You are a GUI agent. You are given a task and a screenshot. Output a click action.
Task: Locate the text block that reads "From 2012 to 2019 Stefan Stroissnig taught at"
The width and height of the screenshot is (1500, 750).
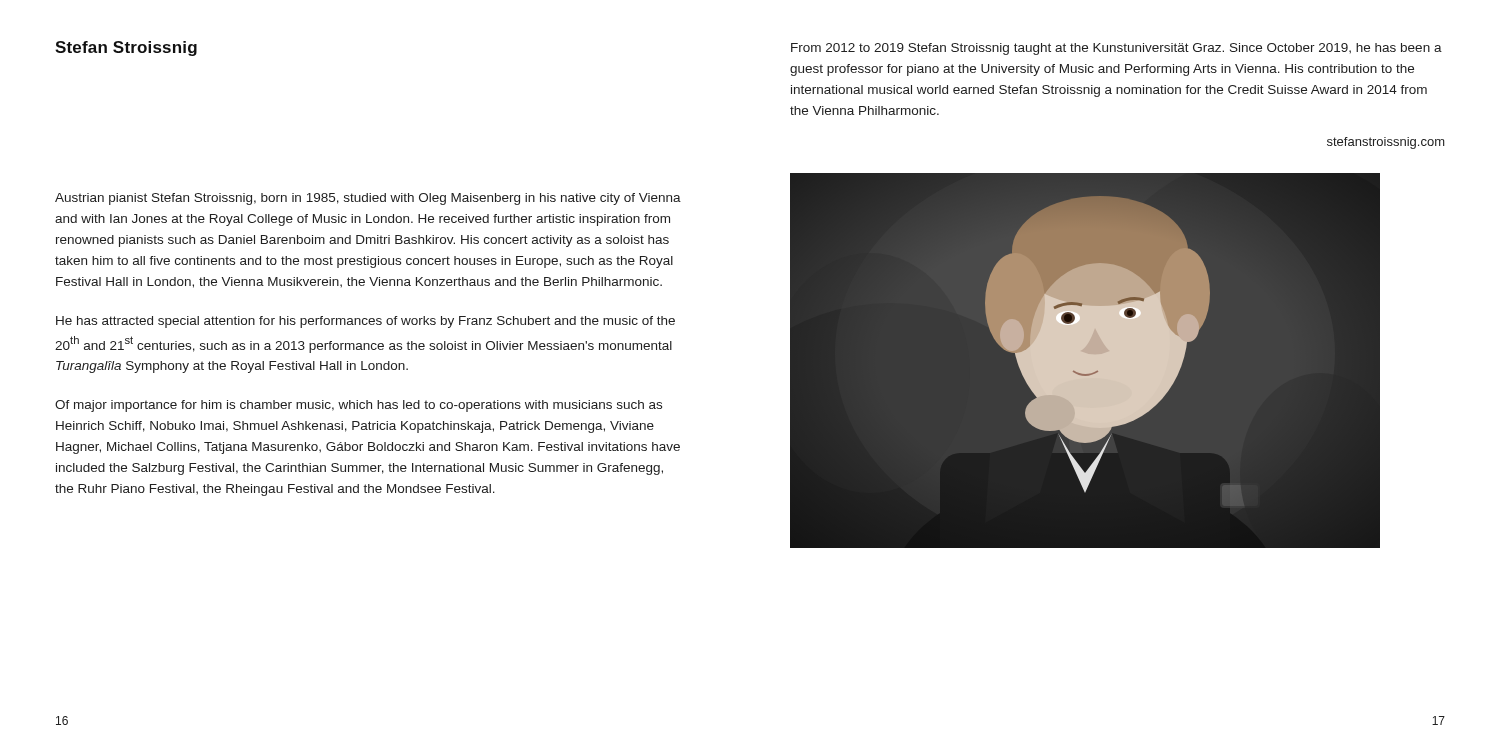(x=1116, y=79)
